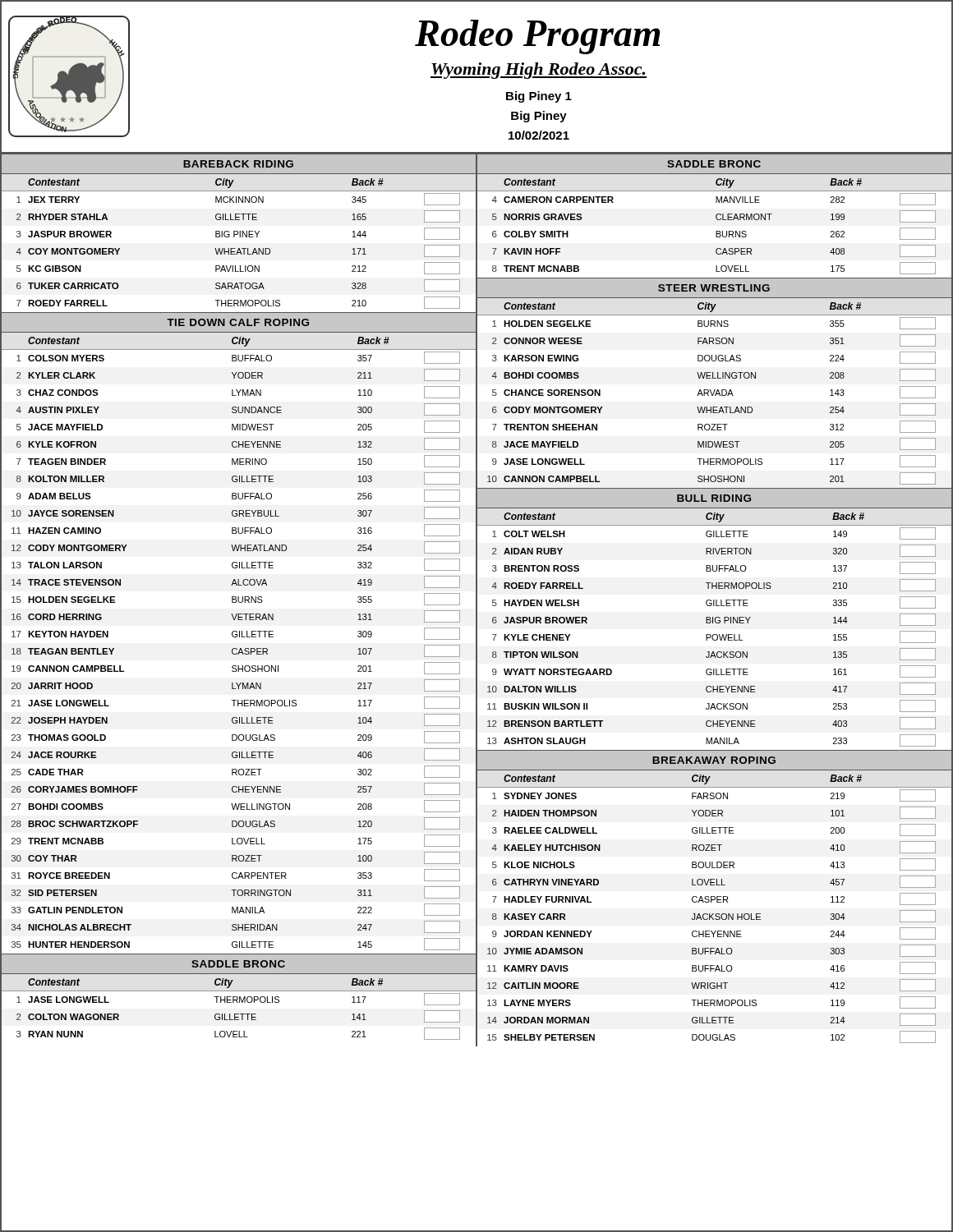
Task: Click where it says "BAREBACK RIDING"
Action: pos(239,163)
